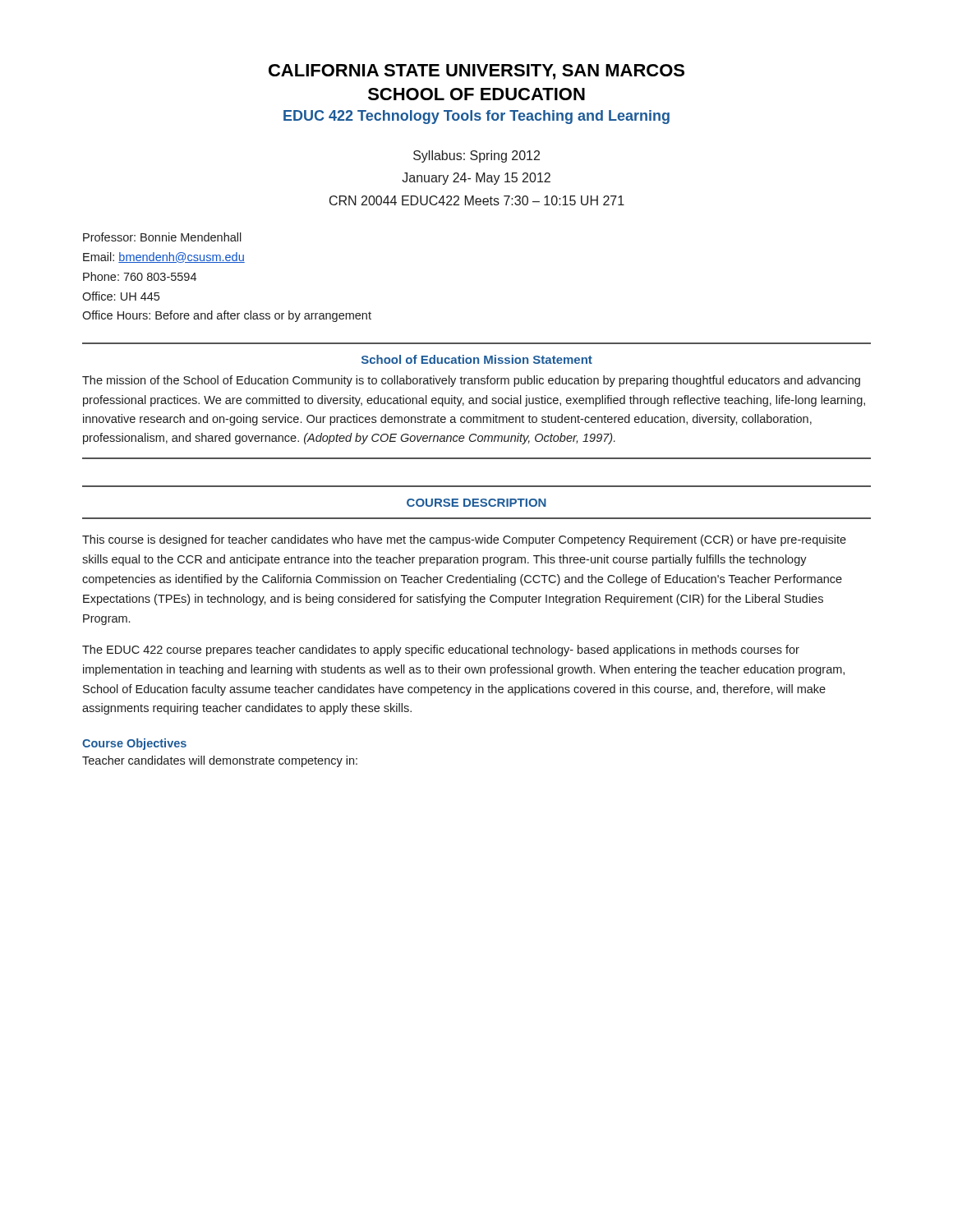The width and height of the screenshot is (953, 1232).
Task: Locate the text "COURSE DESCRIPTION"
Action: click(476, 502)
